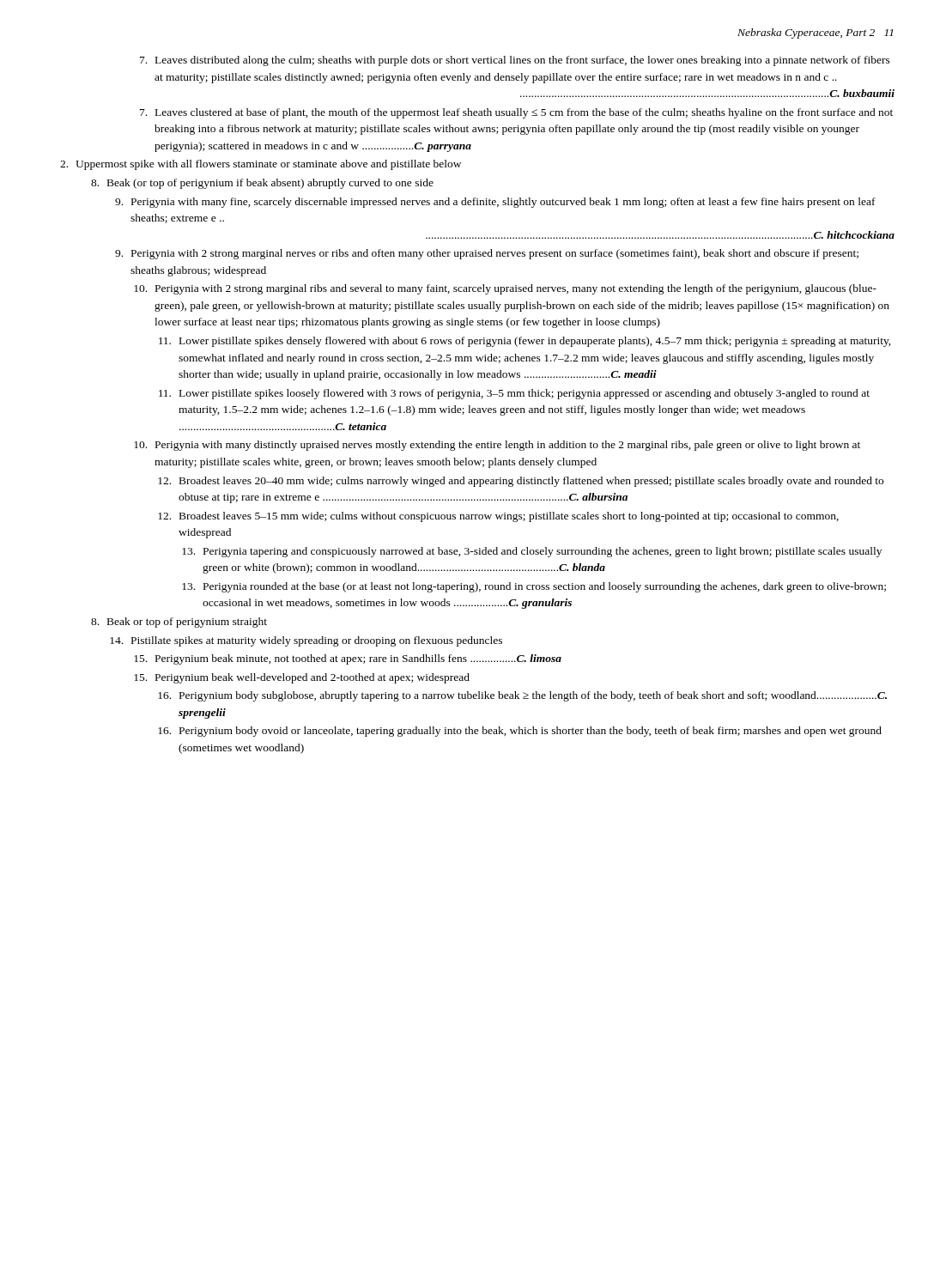This screenshot has height=1288, width=946.
Task: Select the list item with the text "9. Perigynia with 2"
Action: click(x=497, y=262)
